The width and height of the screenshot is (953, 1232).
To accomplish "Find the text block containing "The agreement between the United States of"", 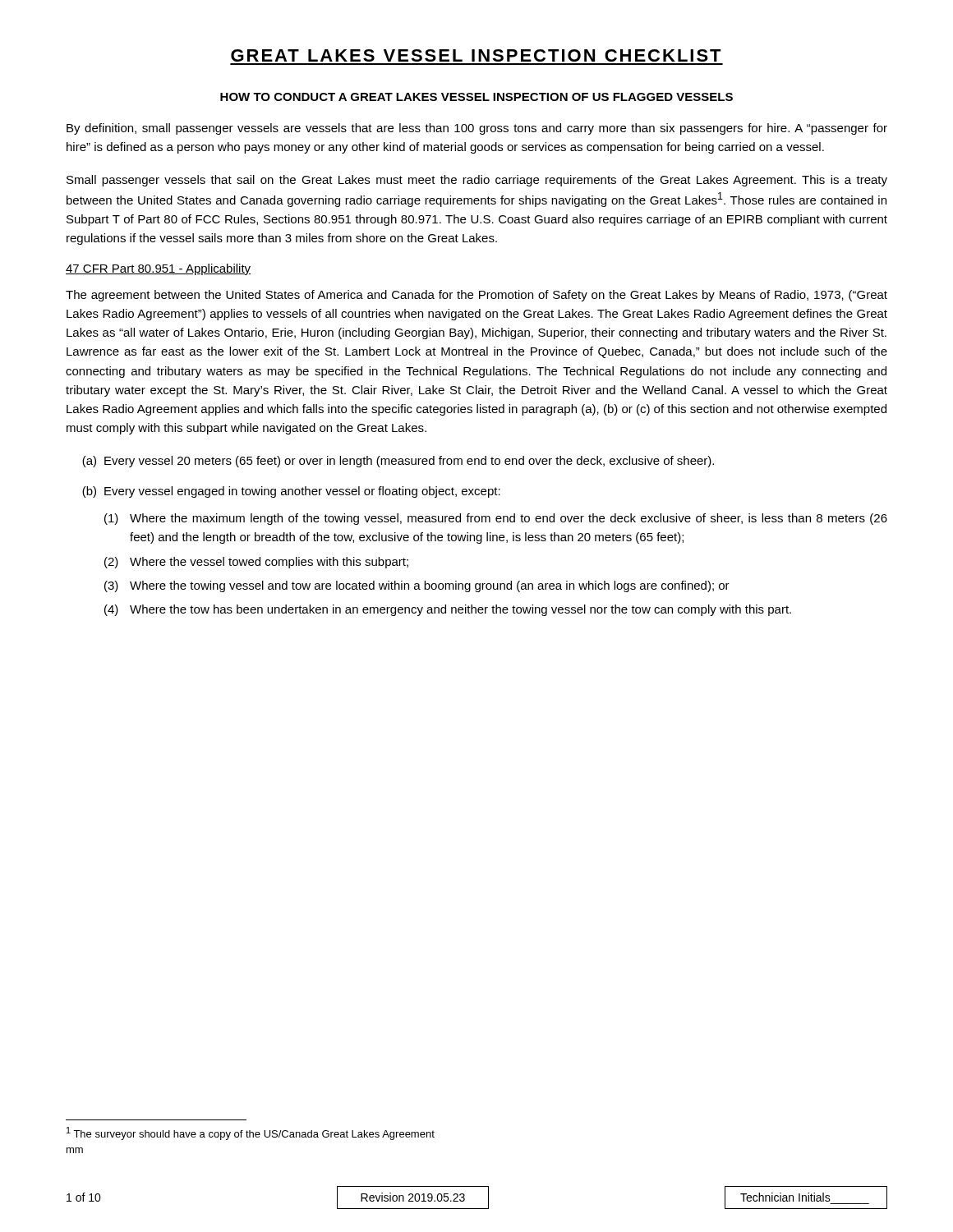I will [x=476, y=361].
